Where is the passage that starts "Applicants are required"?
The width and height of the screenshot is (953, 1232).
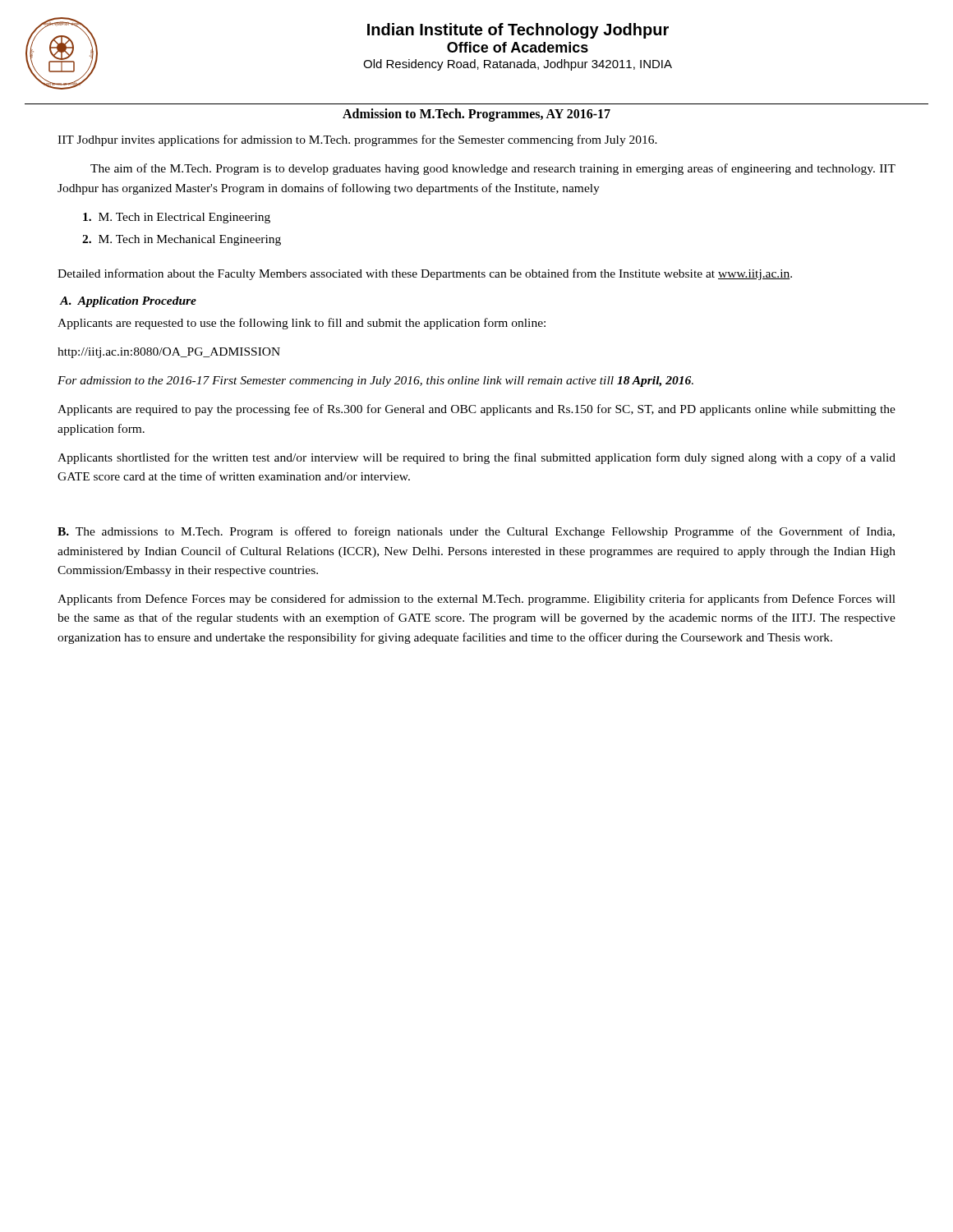(476, 418)
